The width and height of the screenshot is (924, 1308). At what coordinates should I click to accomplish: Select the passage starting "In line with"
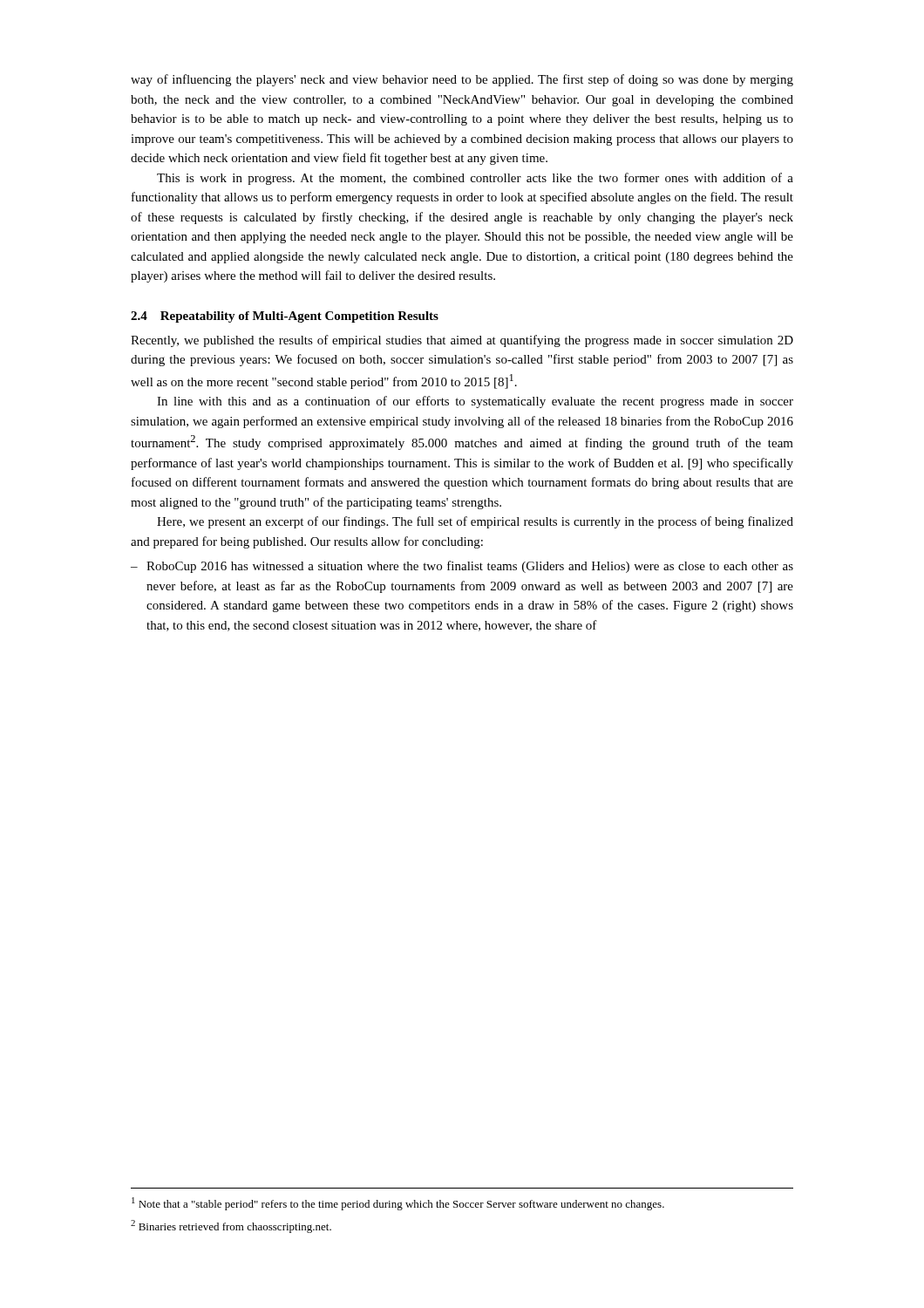click(x=462, y=451)
